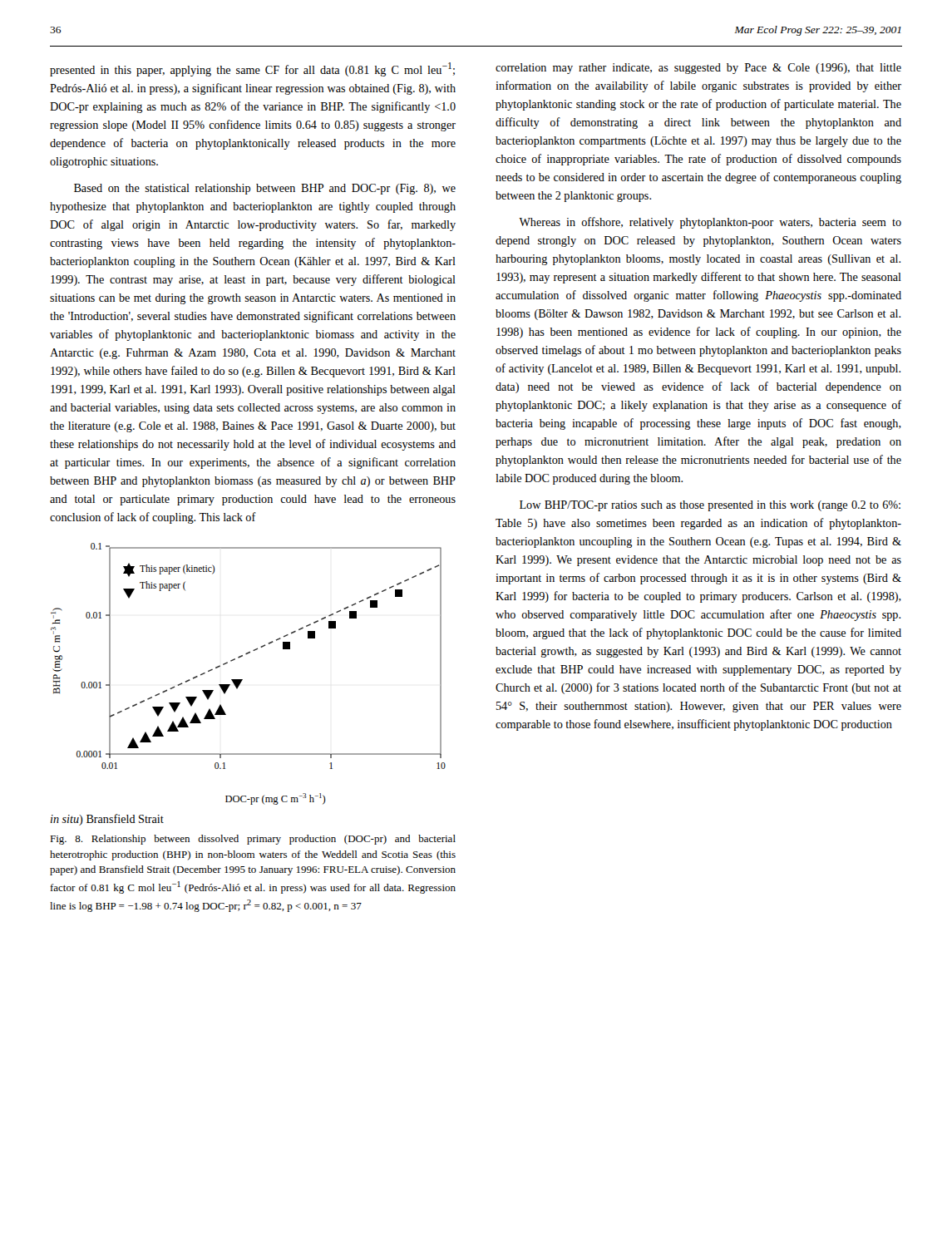Click on the block starting "Fig. 8. Relationship between dissolved primary"
The image size is (952, 1247).
[253, 873]
